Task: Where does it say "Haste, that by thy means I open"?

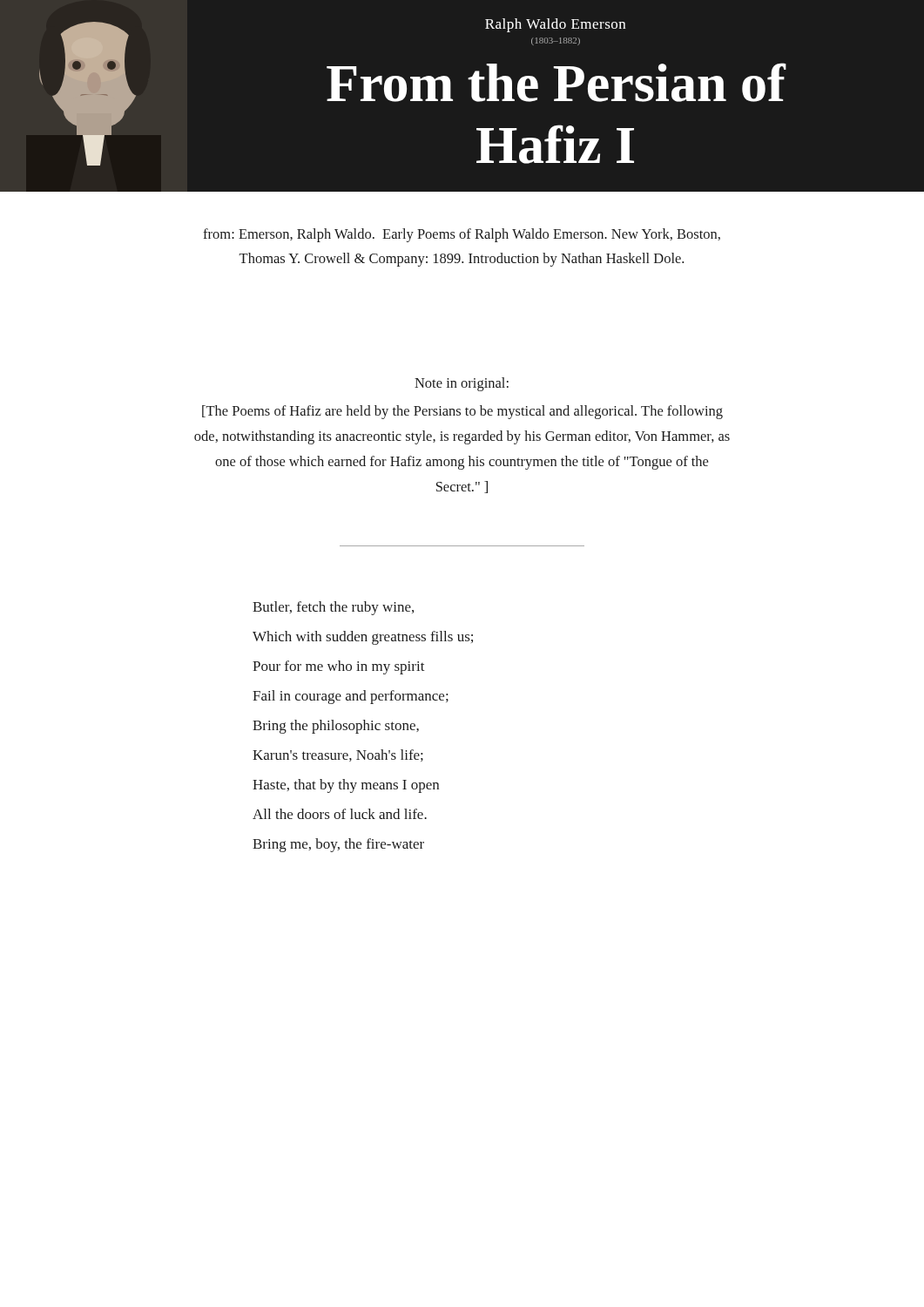Action: pos(346,785)
